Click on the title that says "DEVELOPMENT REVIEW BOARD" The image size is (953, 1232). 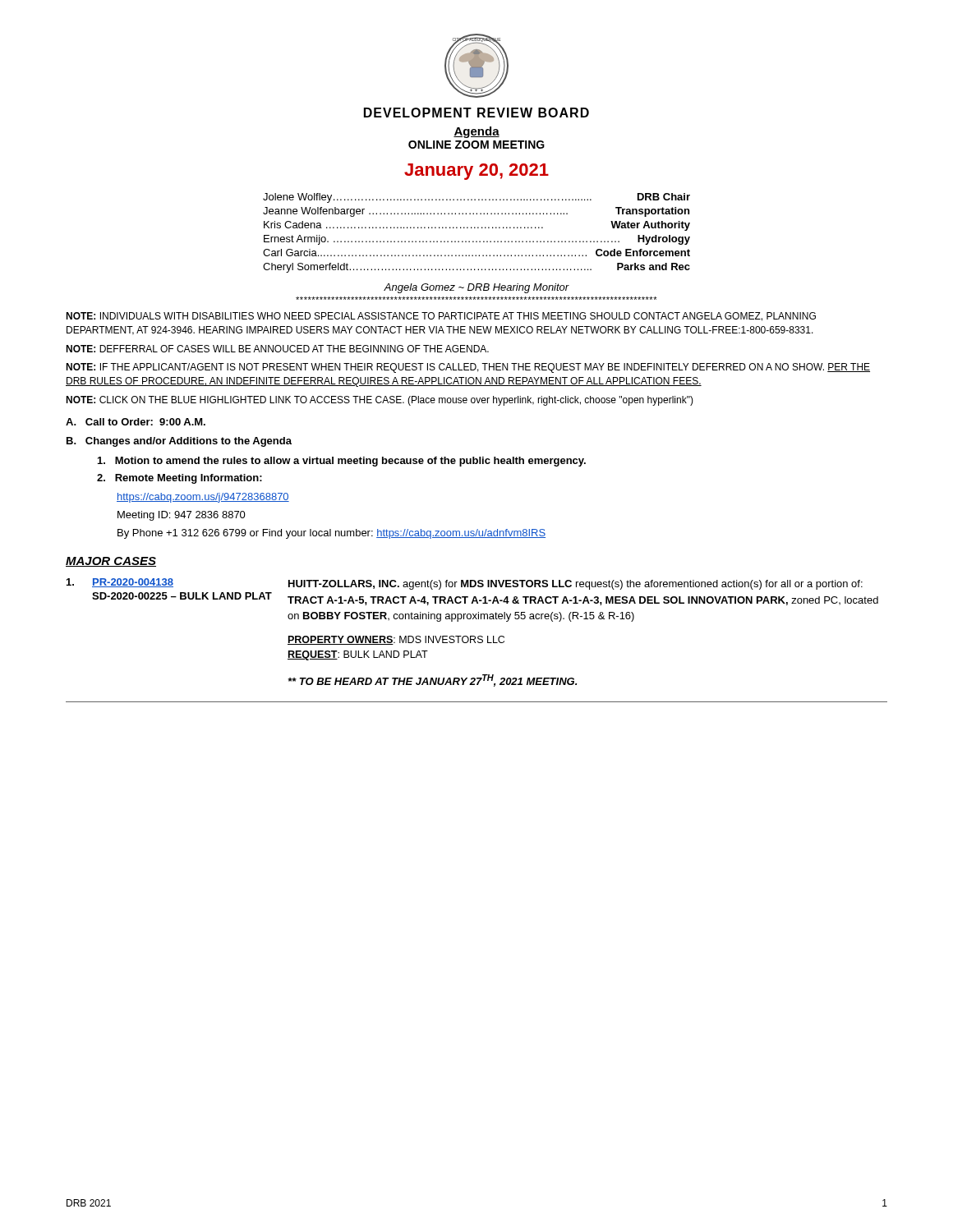click(476, 113)
